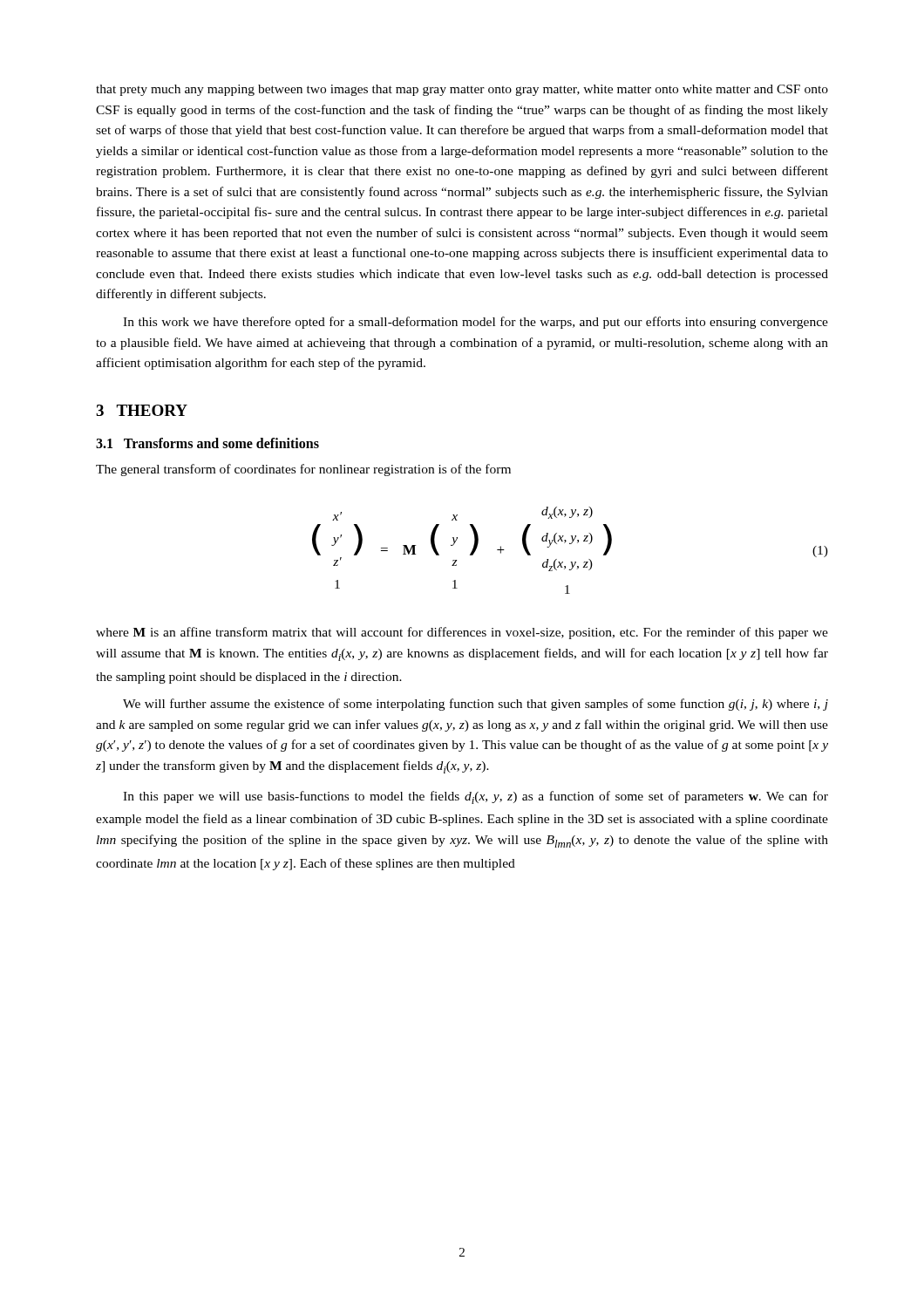Click on the block starting "In this paper"
Image resolution: width=924 pixels, height=1308 pixels.
tap(462, 829)
